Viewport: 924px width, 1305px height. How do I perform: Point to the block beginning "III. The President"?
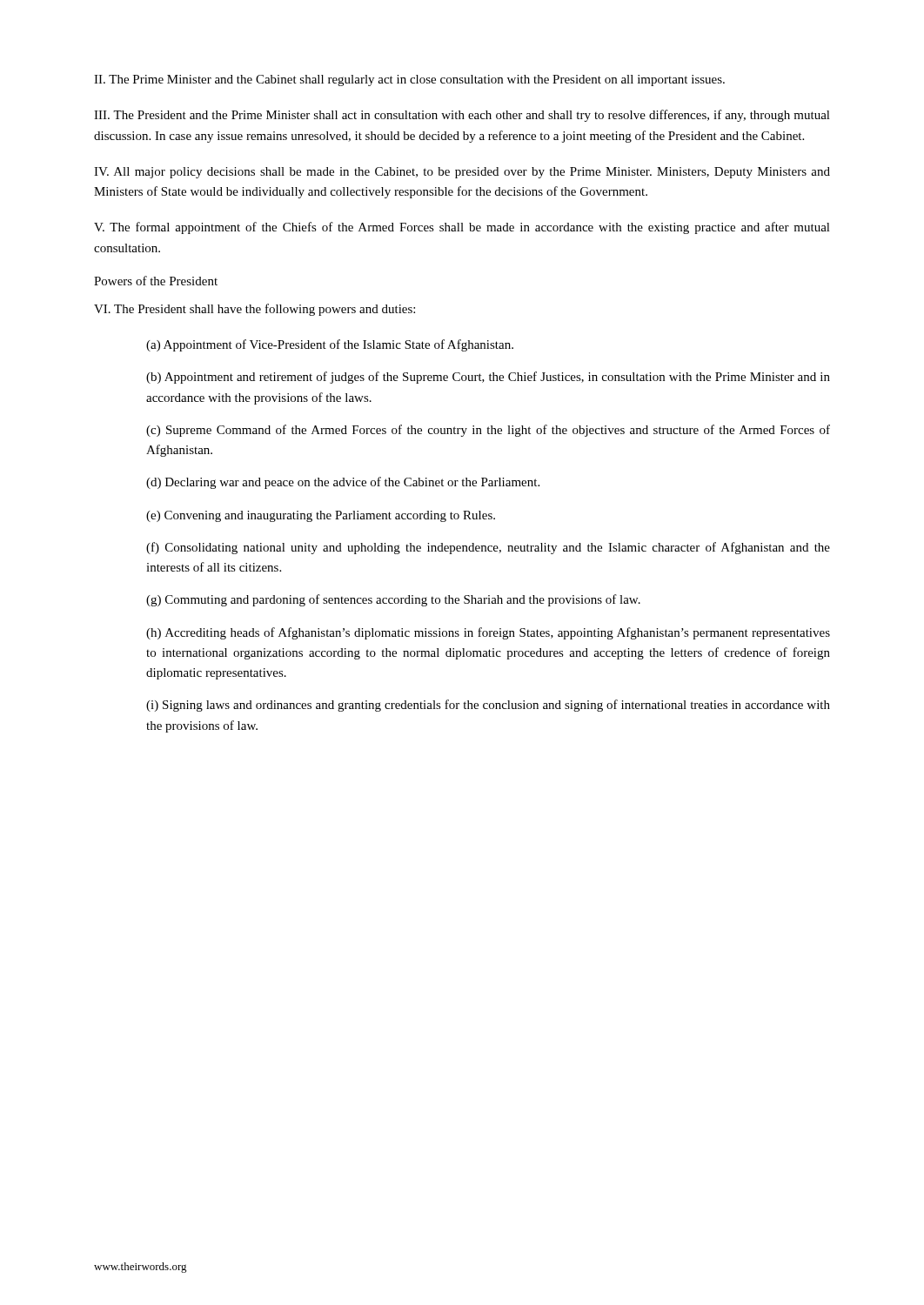(x=462, y=125)
